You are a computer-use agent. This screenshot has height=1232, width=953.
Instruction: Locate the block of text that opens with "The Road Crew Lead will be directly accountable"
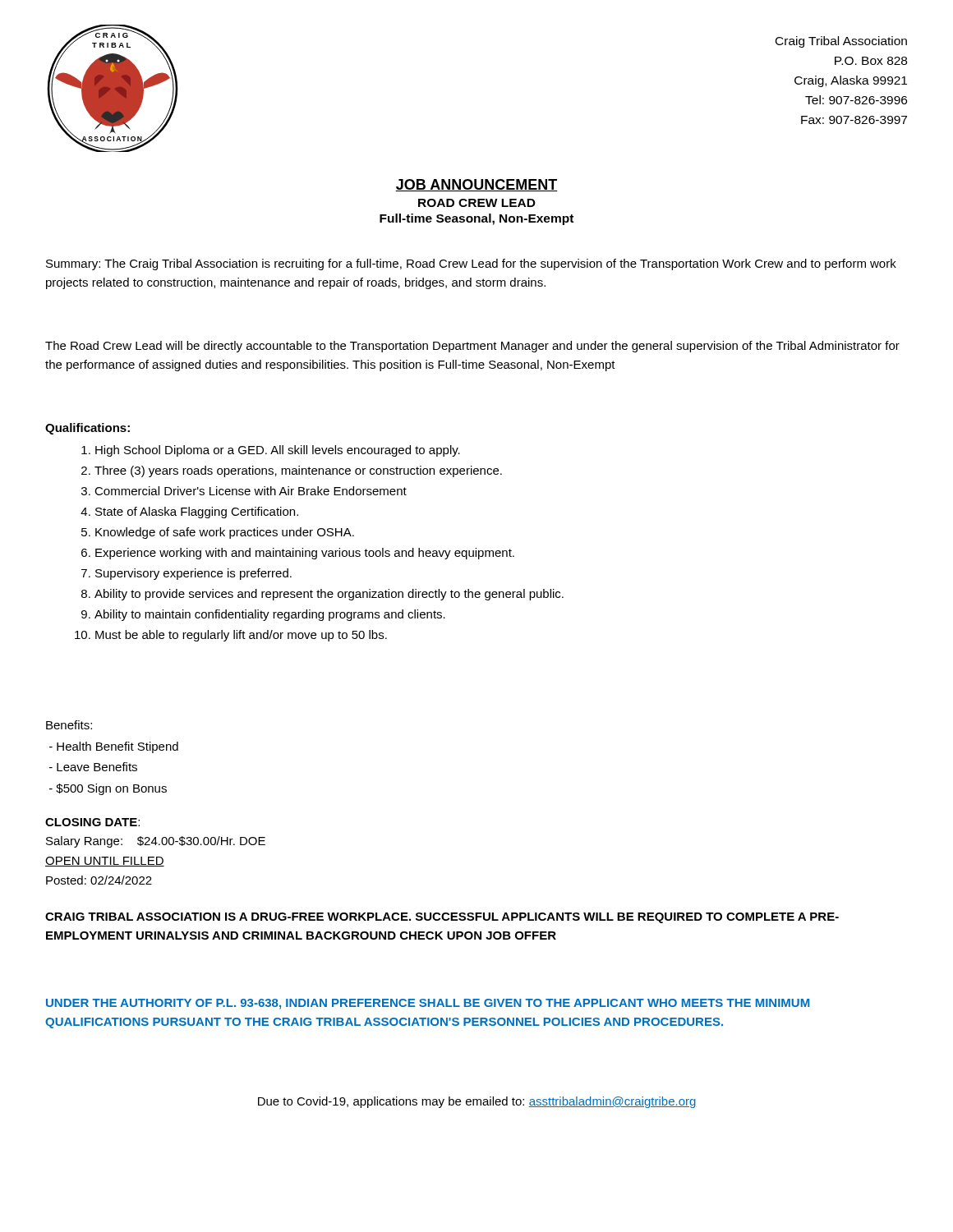[x=472, y=355]
